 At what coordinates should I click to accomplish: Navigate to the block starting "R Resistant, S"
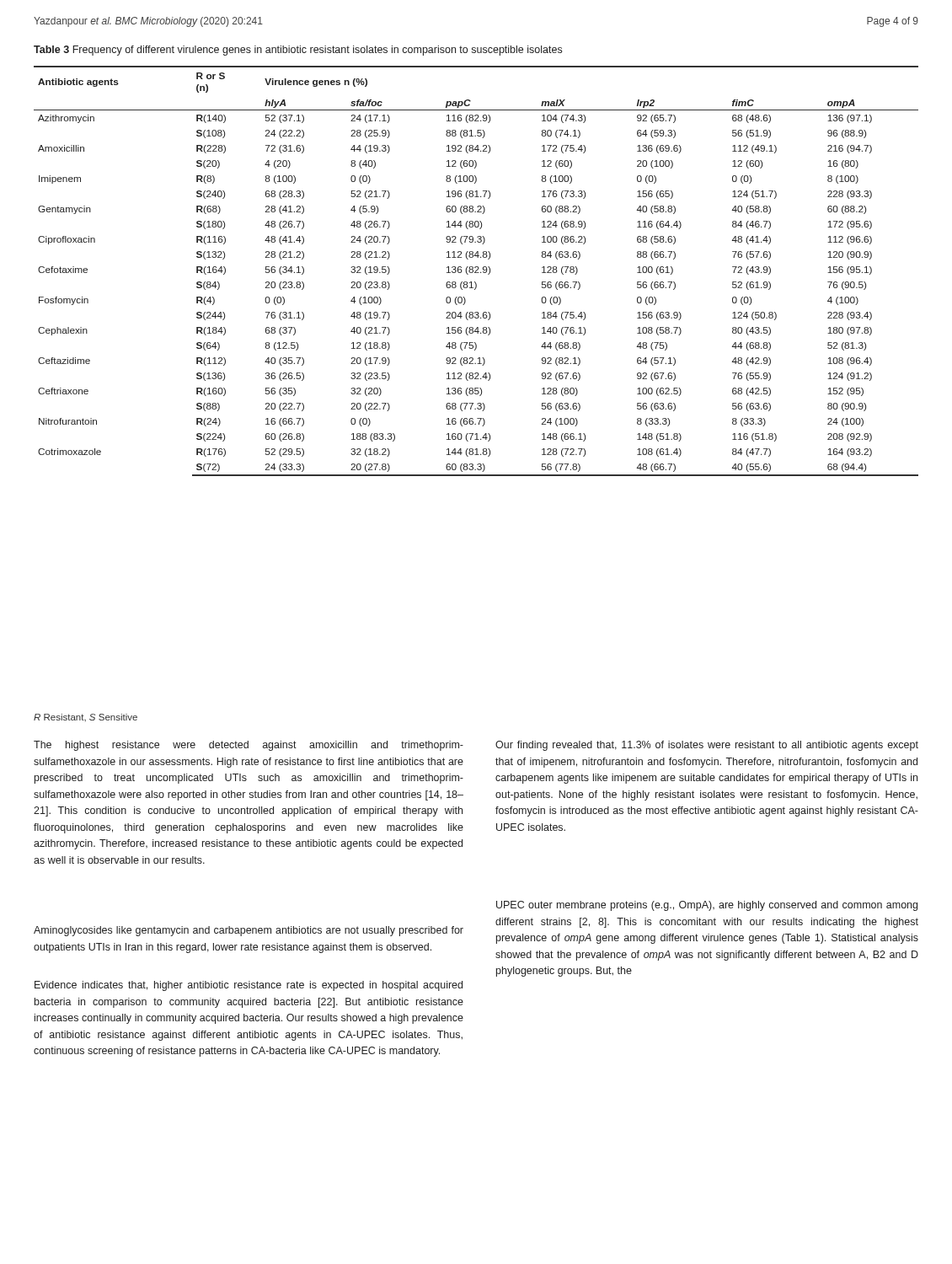[86, 717]
